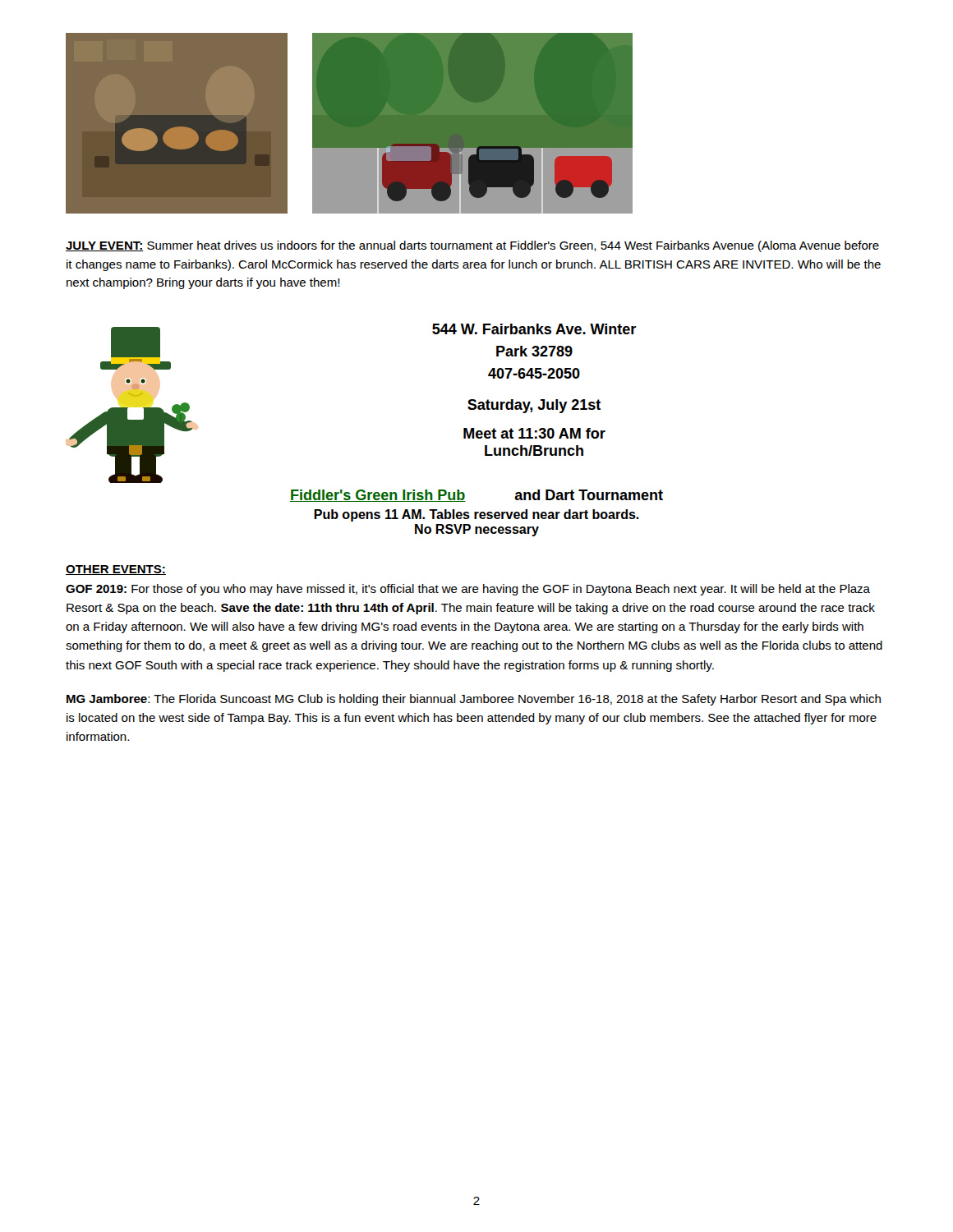Click on the passage starting "MG Jamboree: The Florida Suncoast MG Club is"
This screenshot has height=1232, width=953.
[474, 717]
